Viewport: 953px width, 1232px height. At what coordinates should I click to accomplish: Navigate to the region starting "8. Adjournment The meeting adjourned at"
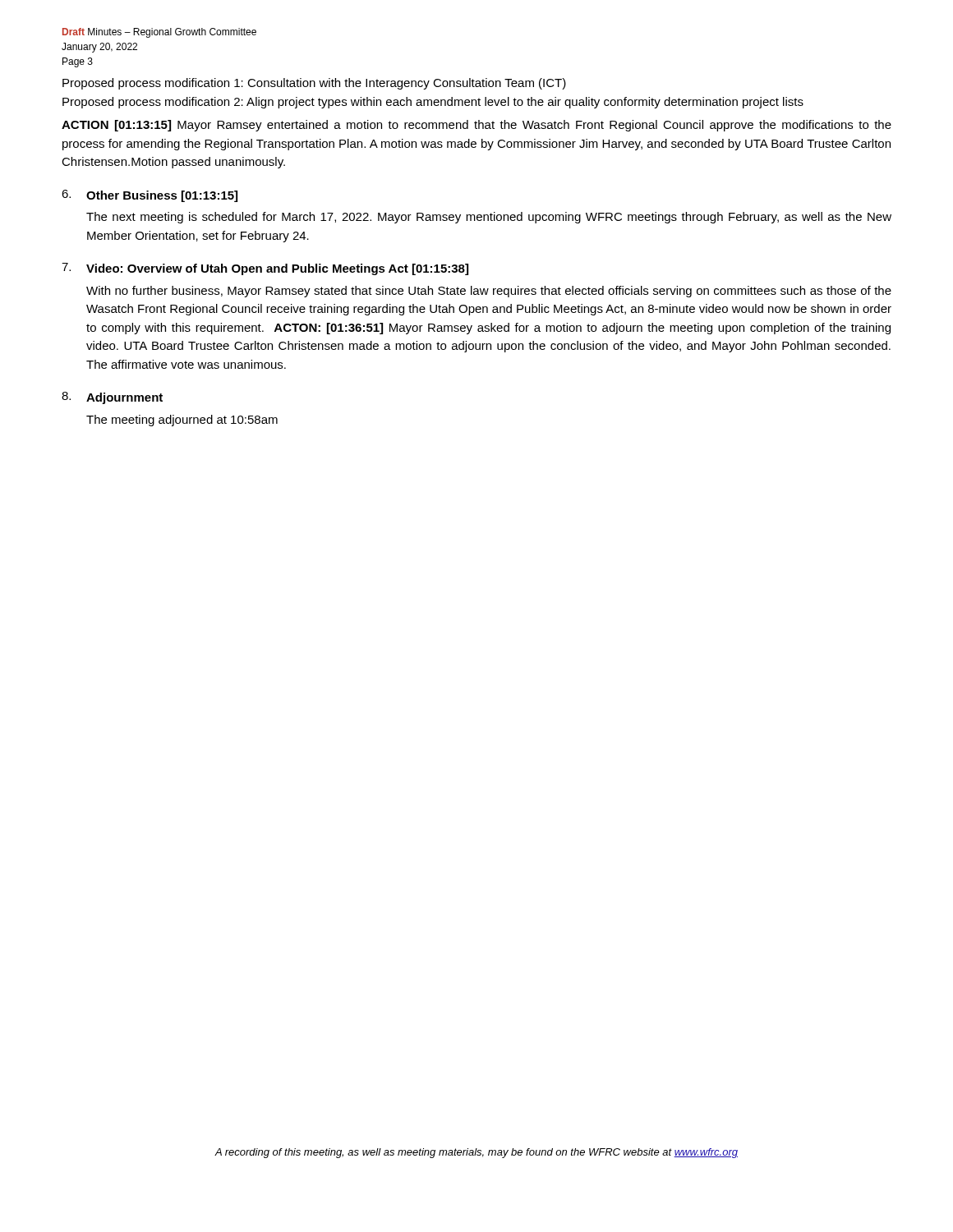[x=112, y=398]
